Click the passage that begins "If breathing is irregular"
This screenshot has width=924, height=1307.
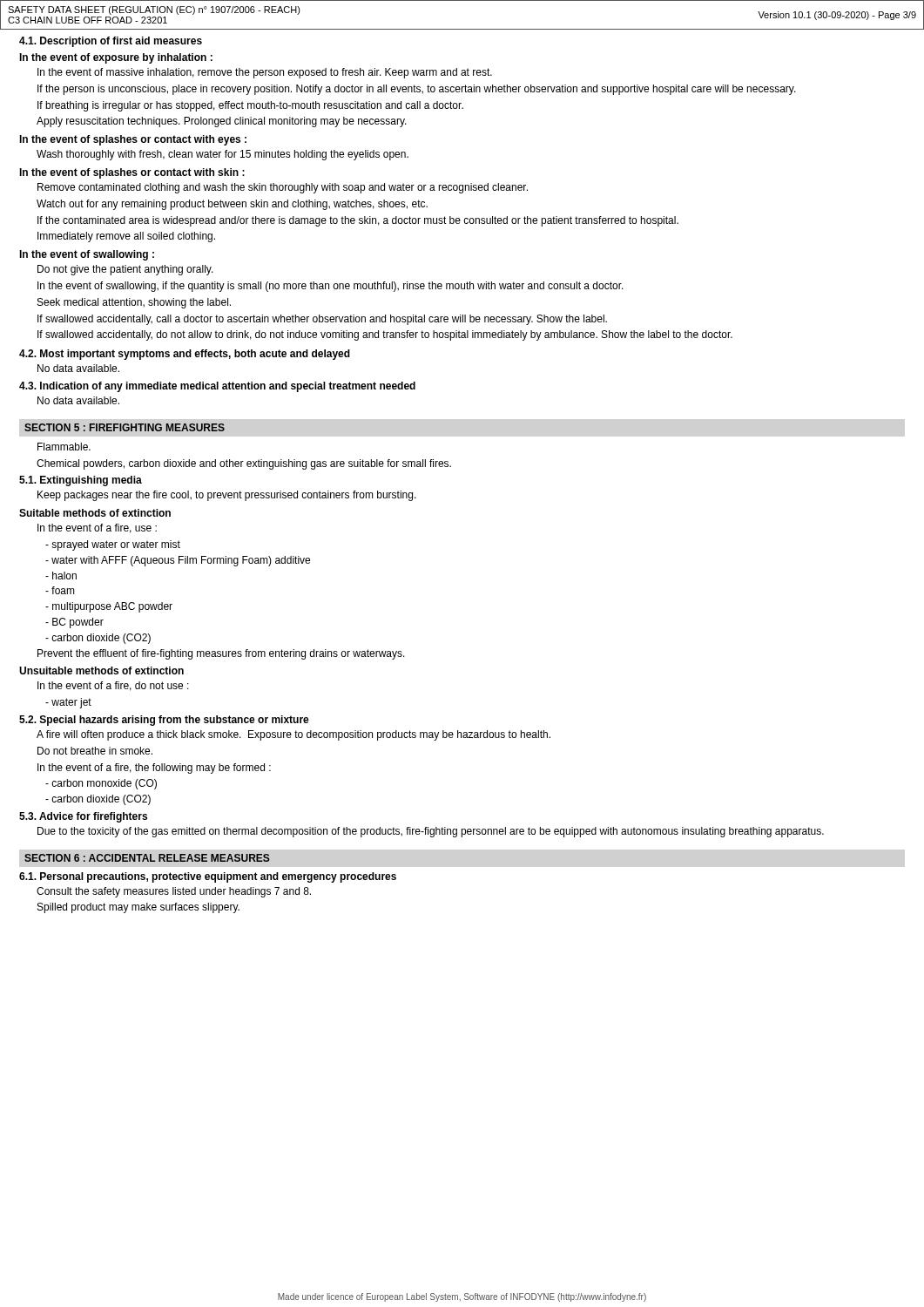(250, 105)
